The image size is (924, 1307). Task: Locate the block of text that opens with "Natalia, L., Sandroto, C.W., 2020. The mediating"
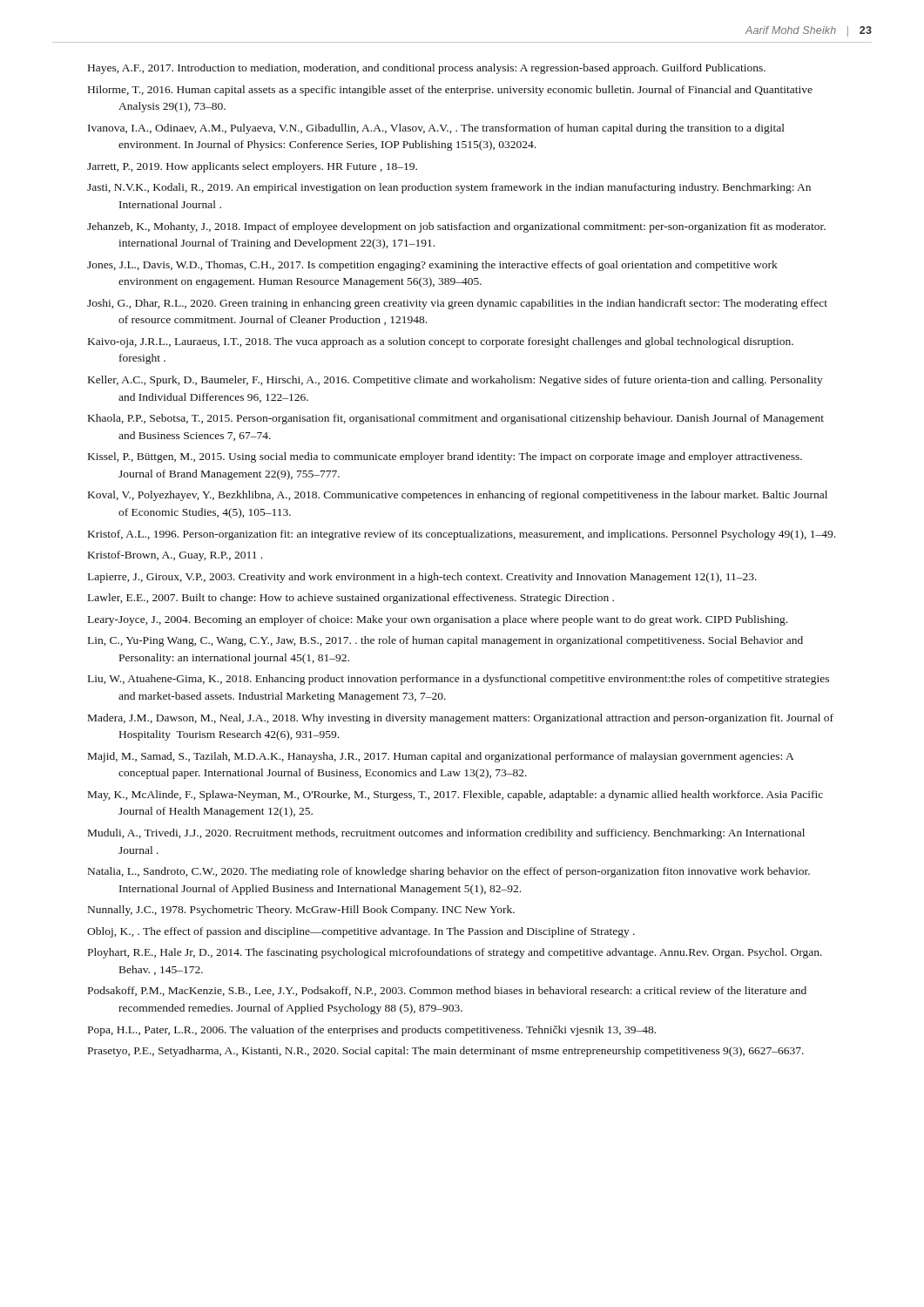[449, 879]
